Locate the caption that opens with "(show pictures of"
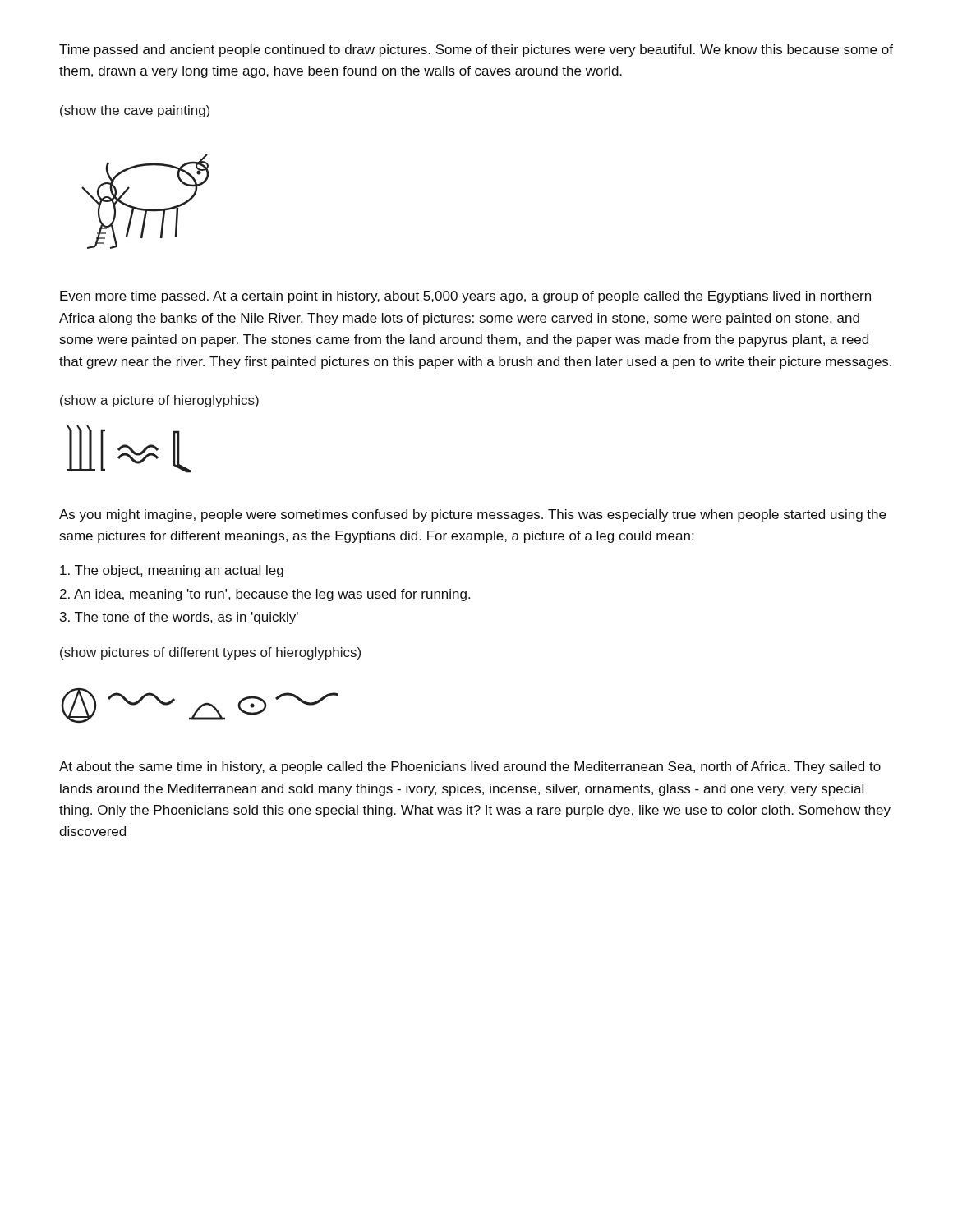953x1232 pixels. pos(210,653)
